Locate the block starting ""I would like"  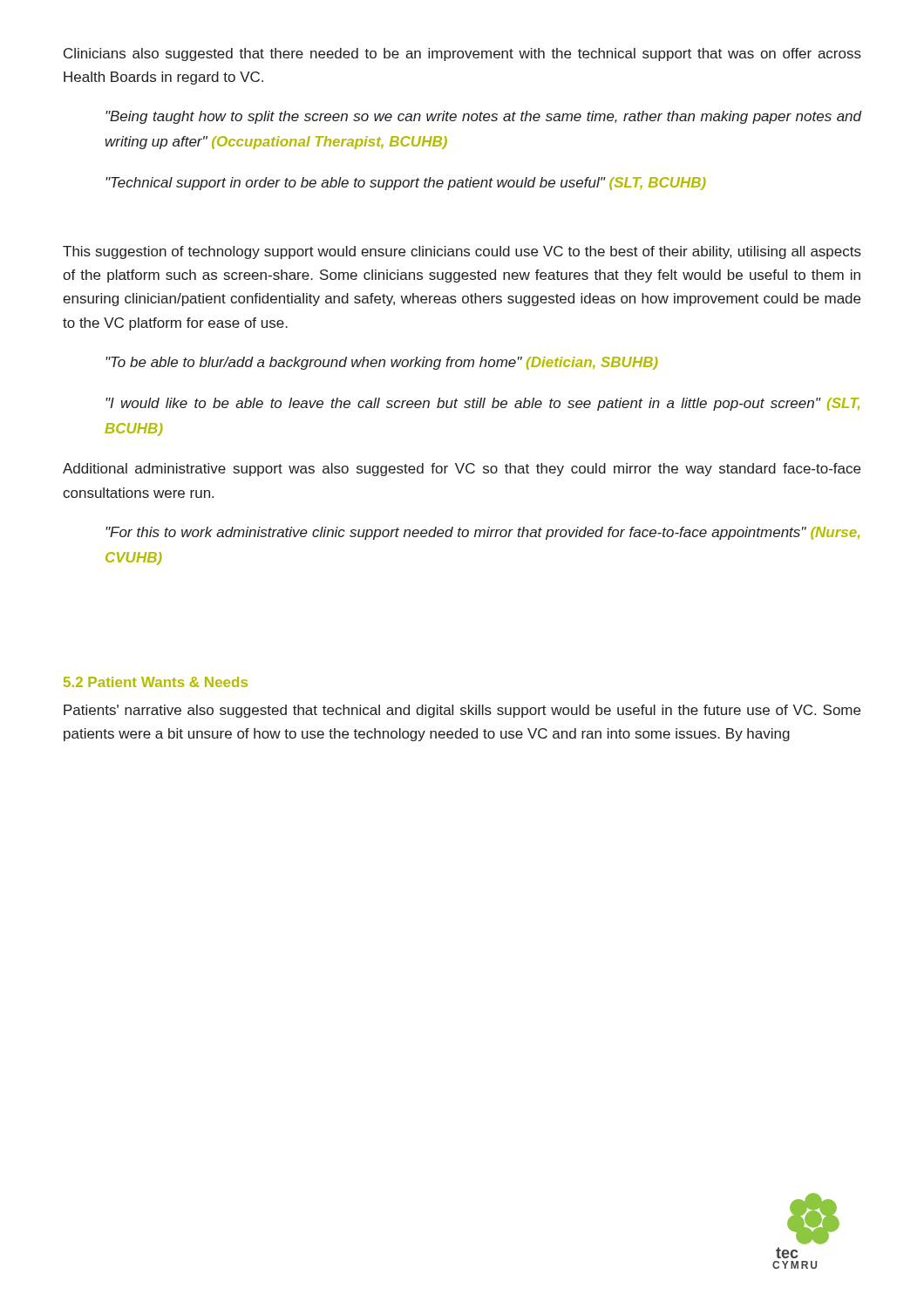(x=483, y=416)
